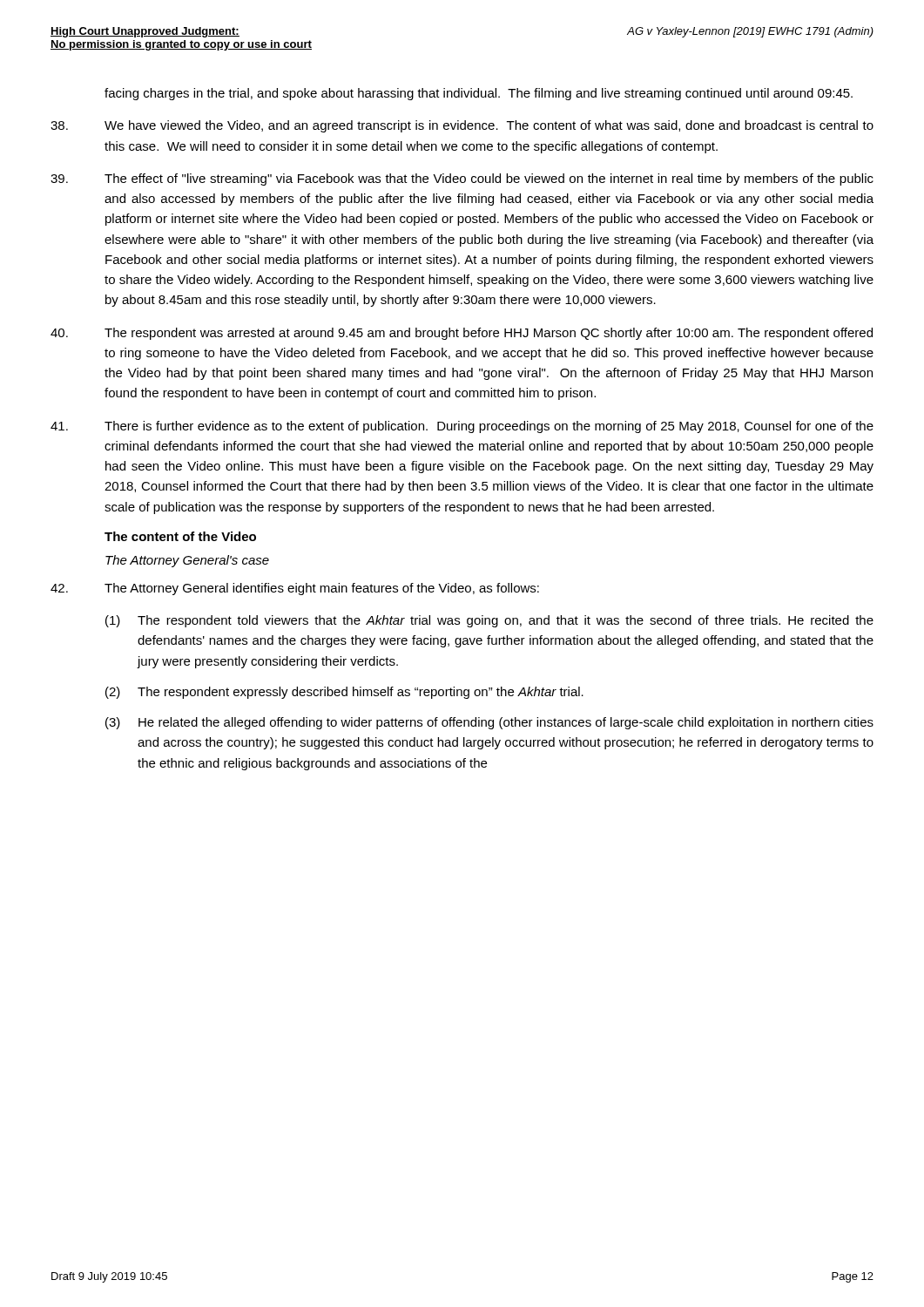
Task: Point to the block beginning "facing charges in the trial, and spoke about"
Action: click(479, 93)
